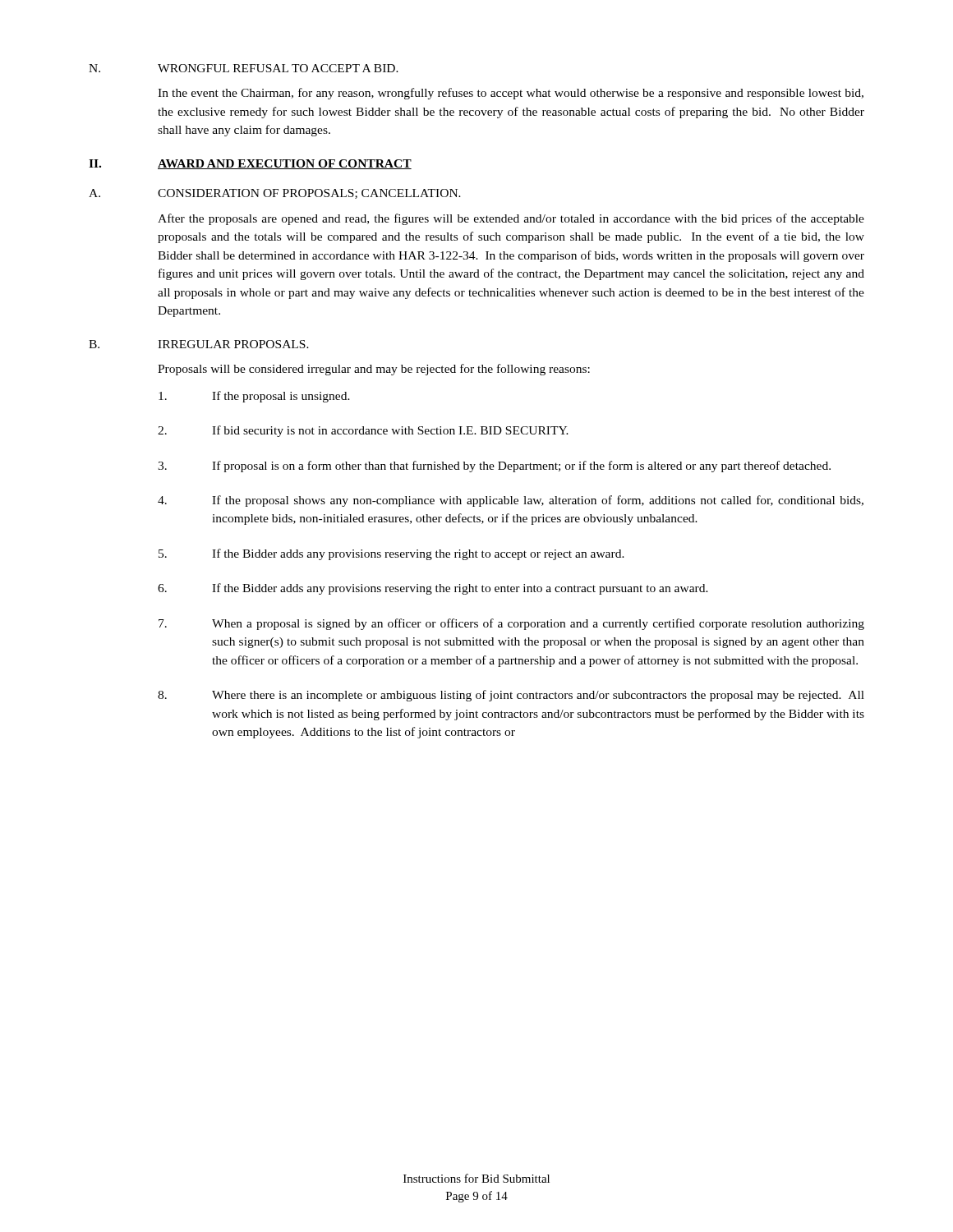The image size is (953, 1232).
Task: Click on the text starting "3. If proposal is on a"
Action: pos(476,470)
